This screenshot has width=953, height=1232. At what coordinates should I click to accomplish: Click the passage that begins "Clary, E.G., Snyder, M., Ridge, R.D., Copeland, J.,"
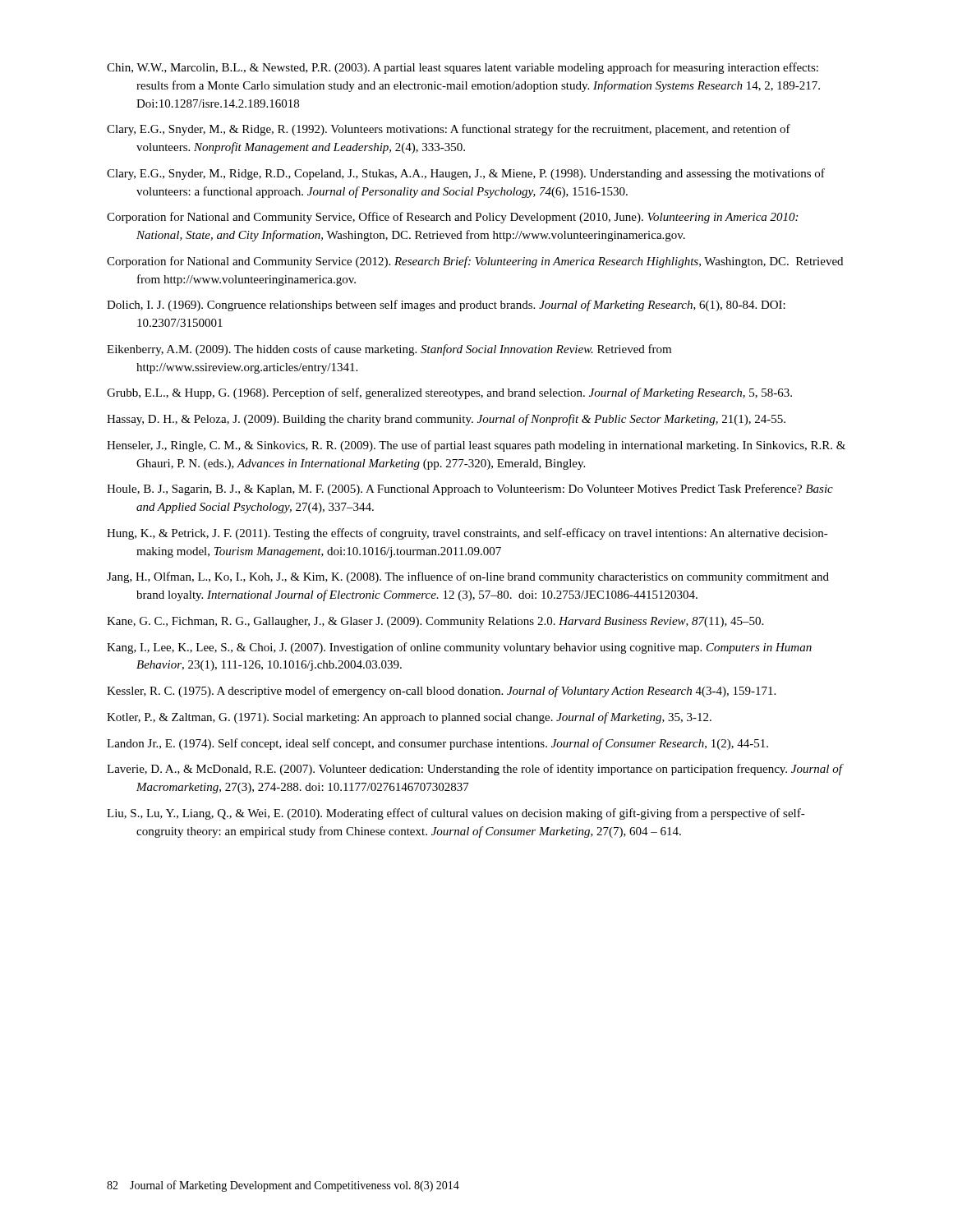click(466, 182)
